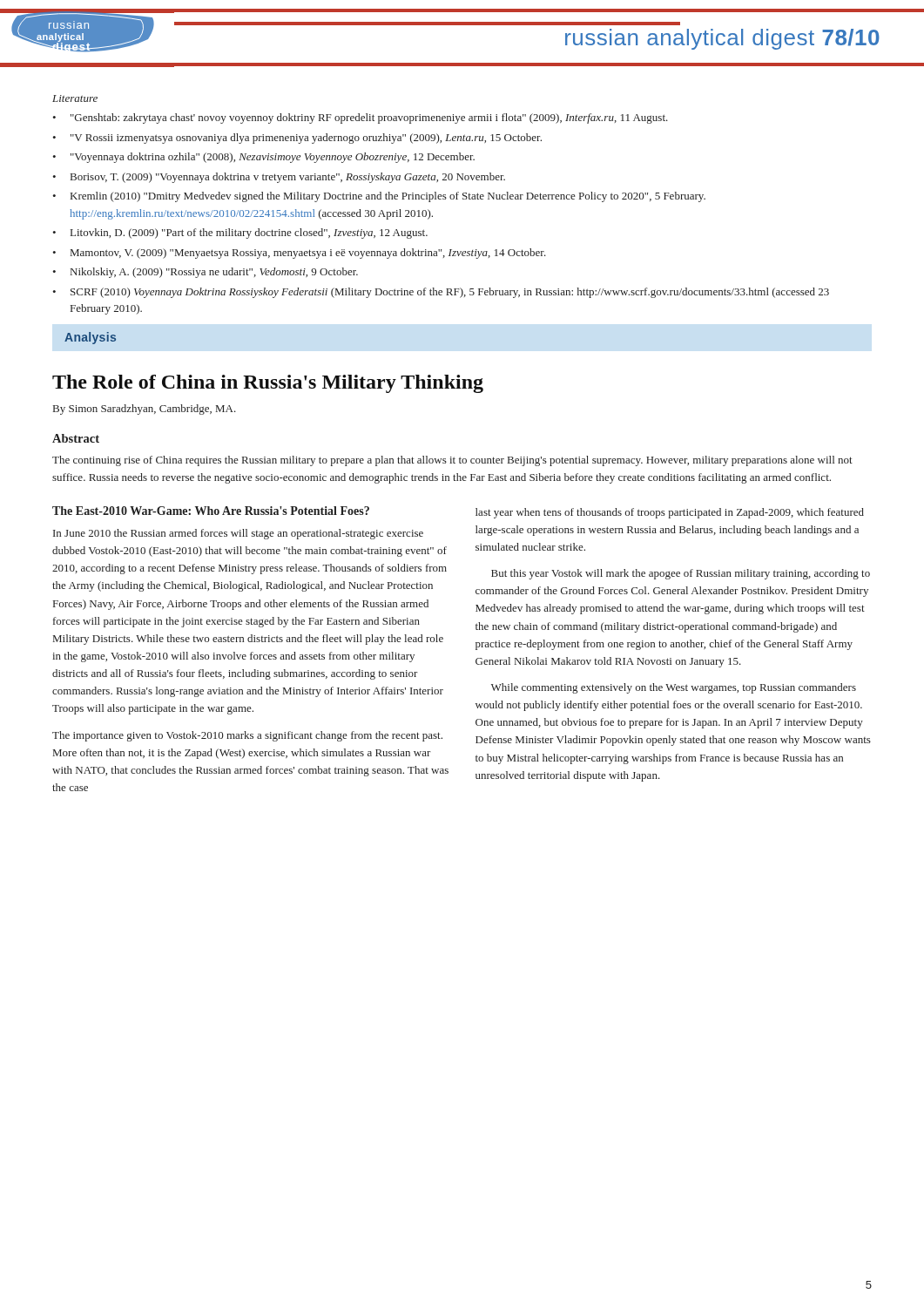Screen dimensions: 1307x924
Task: Locate the list item that says "• Nikolskiy, A. (2009) "Rossiya ne udarit","
Action: (205, 272)
